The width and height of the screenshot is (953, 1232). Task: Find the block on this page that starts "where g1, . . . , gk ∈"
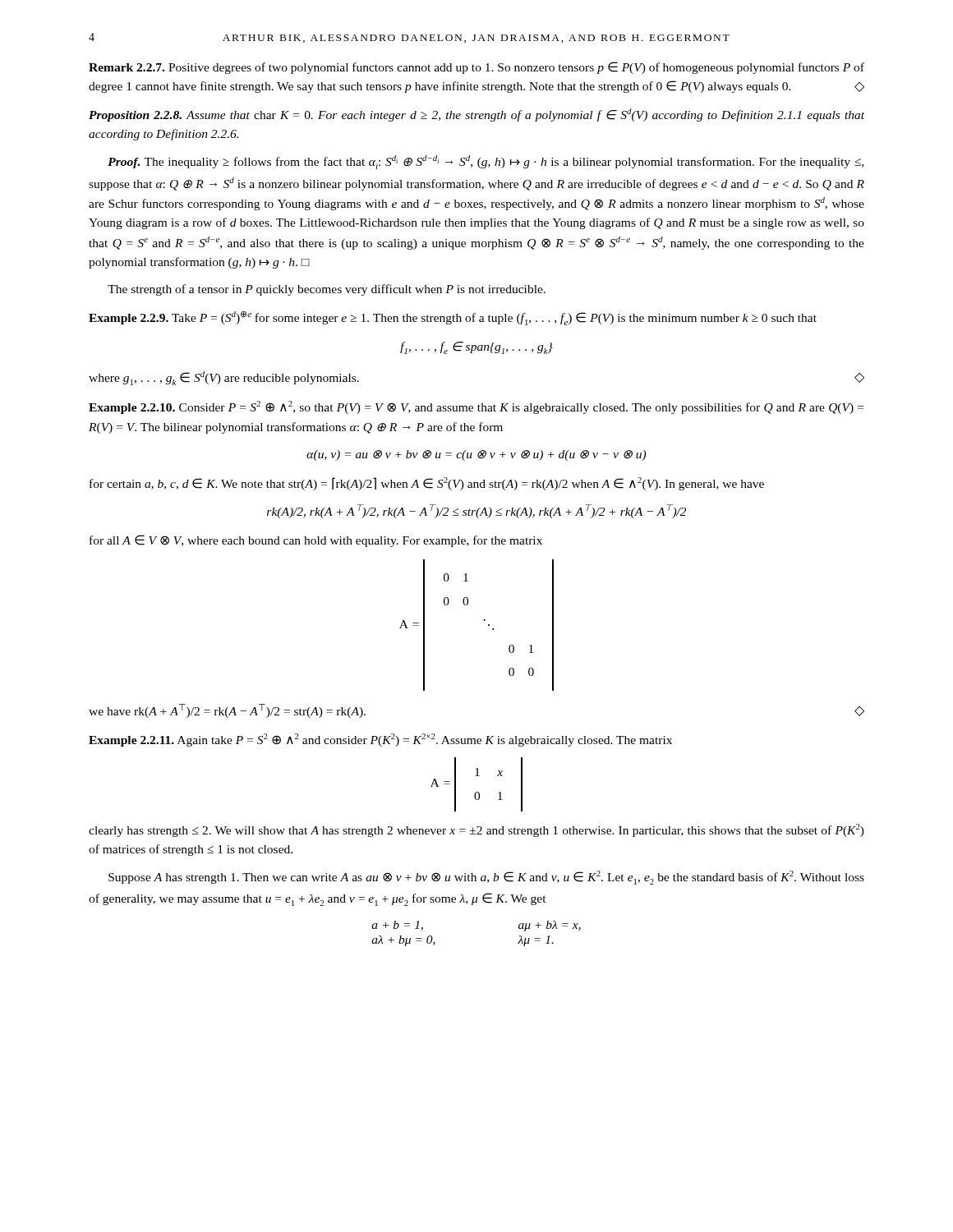109,378
